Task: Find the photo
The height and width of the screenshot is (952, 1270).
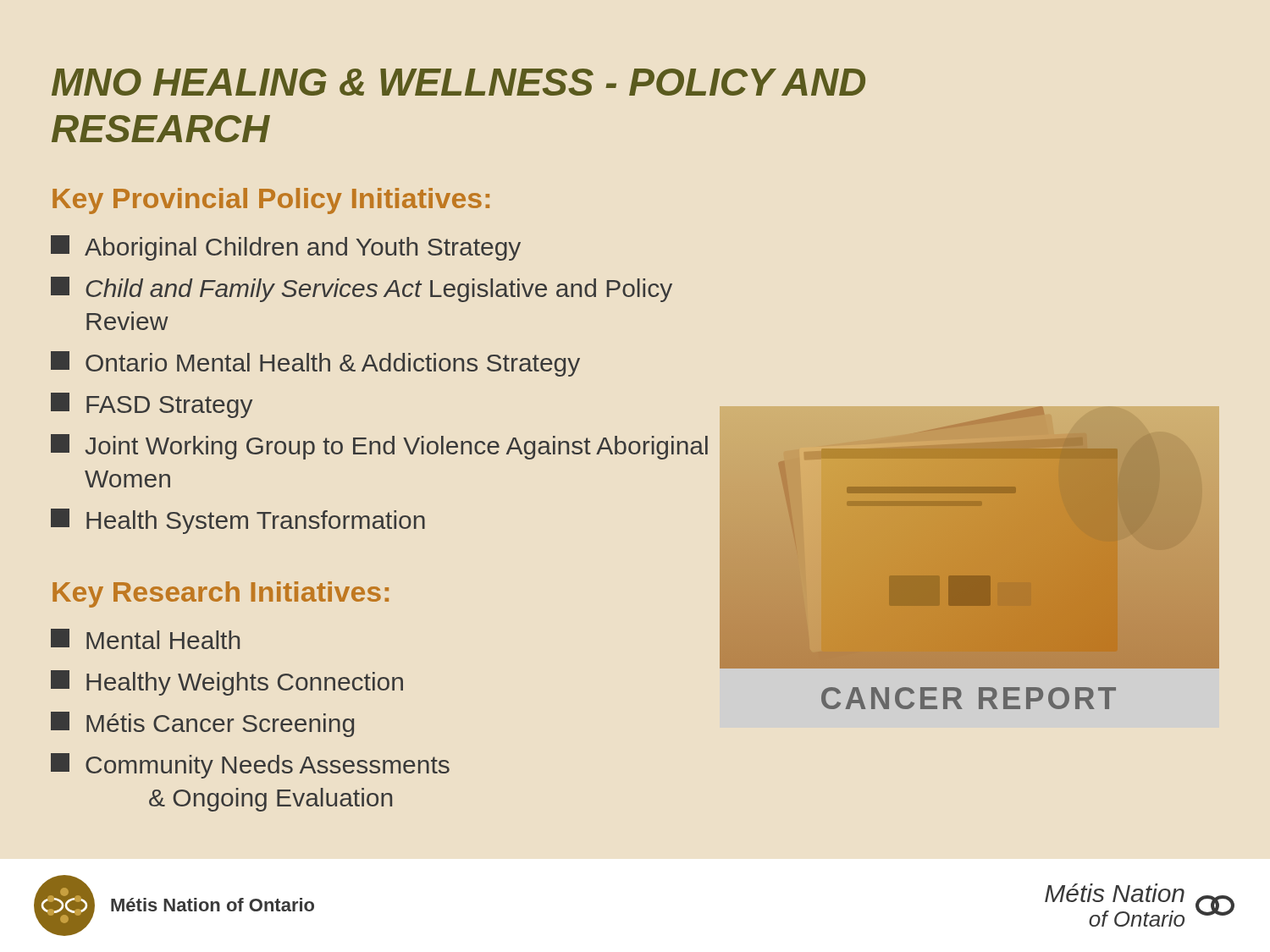Action: pos(969,567)
